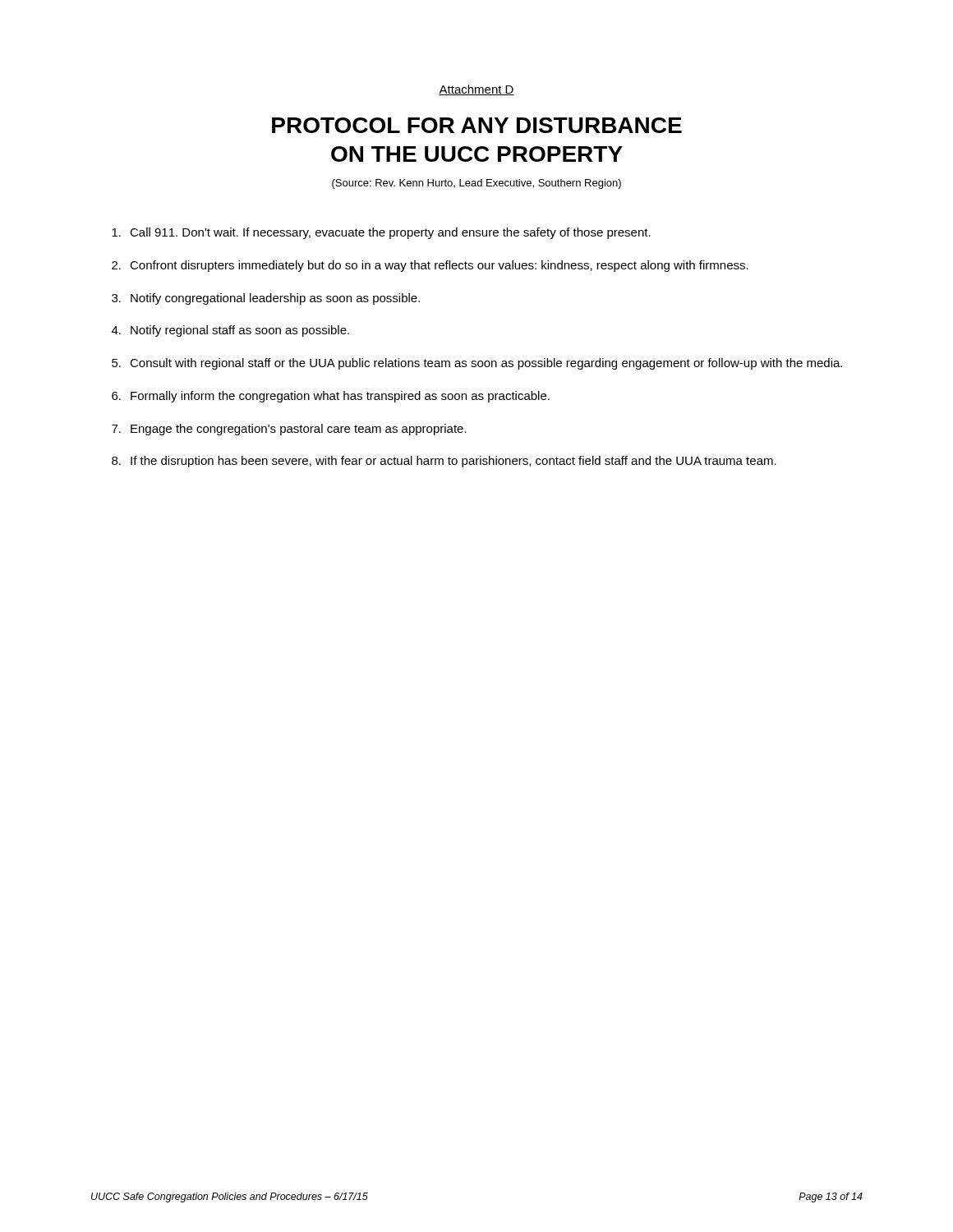
Task: Click on the text starting "6. Formally inform the congregation"
Action: 476,396
